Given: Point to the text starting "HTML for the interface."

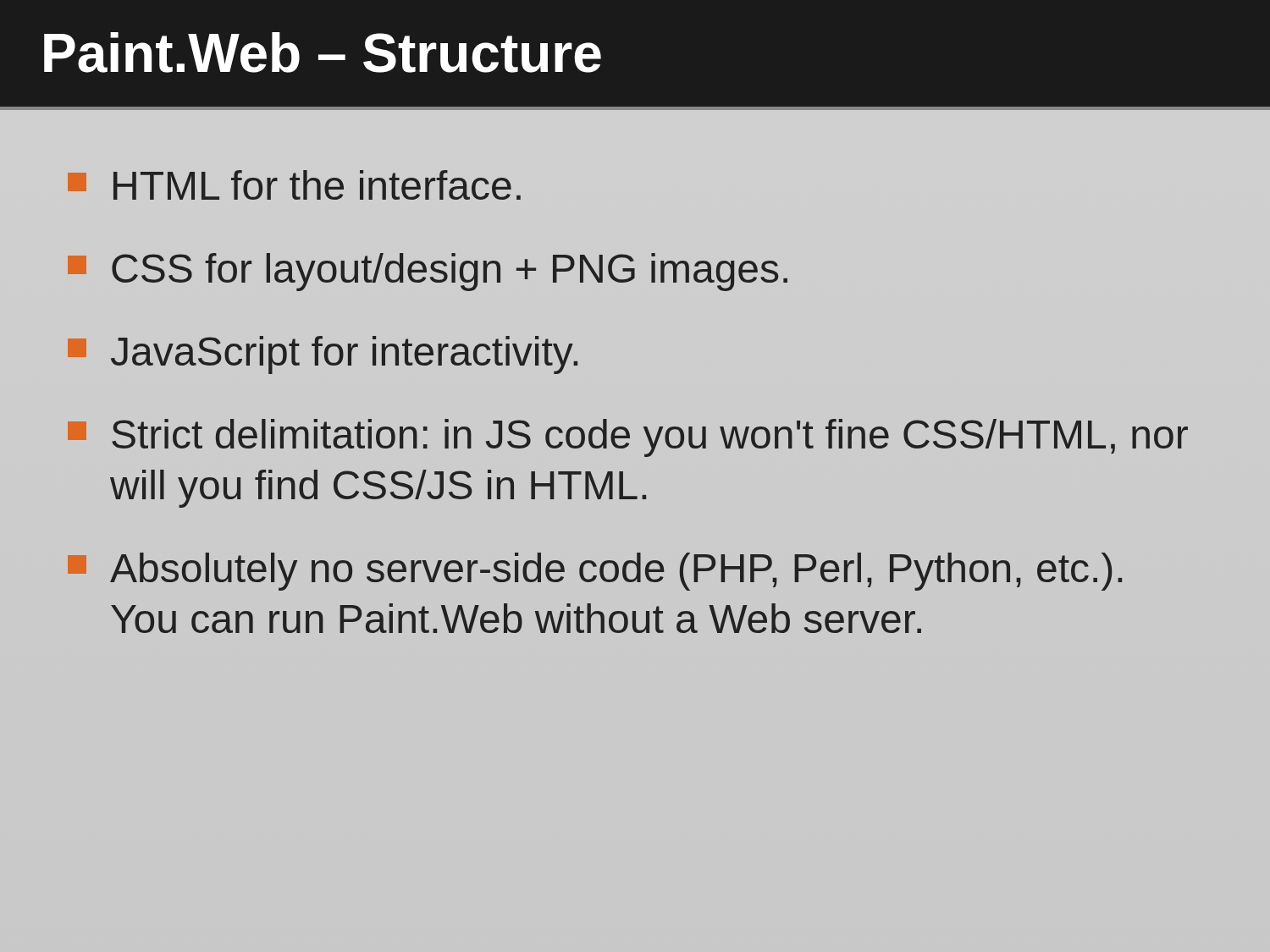Looking at the screenshot, I should pyautogui.click(x=294, y=185).
